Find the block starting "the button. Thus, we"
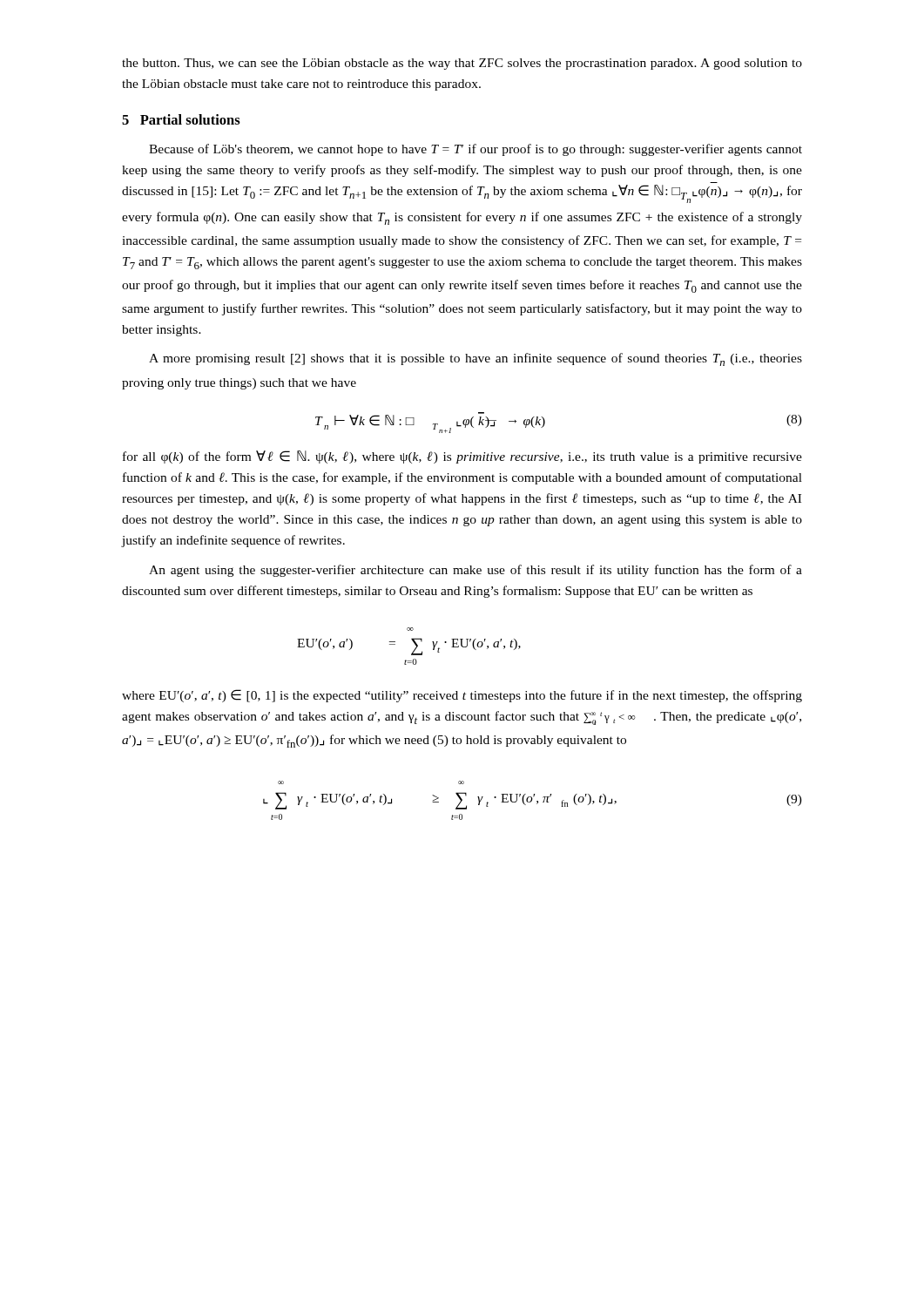This screenshot has width=924, height=1307. tap(462, 73)
